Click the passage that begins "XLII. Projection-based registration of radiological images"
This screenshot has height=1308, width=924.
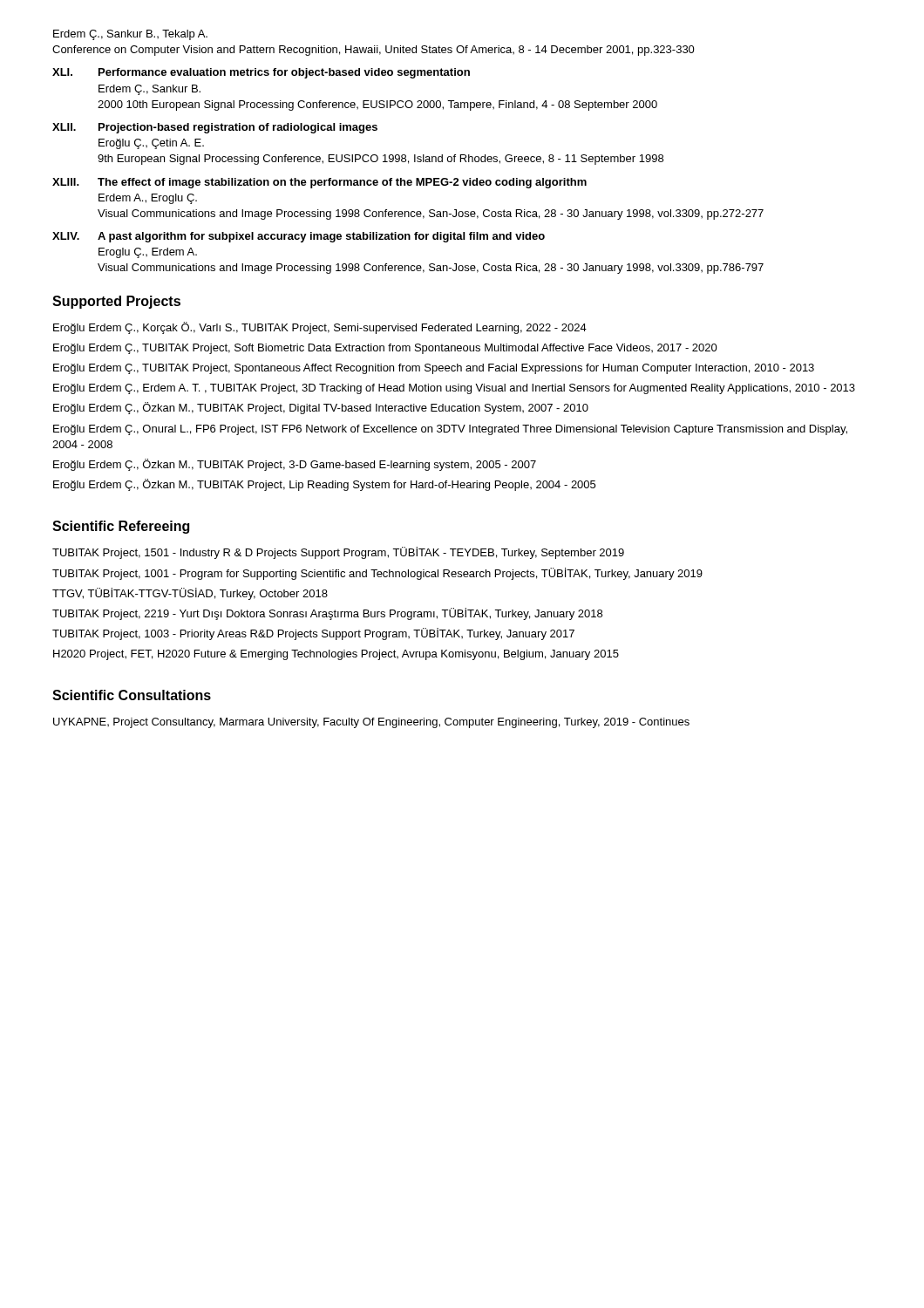[x=462, y=143]
